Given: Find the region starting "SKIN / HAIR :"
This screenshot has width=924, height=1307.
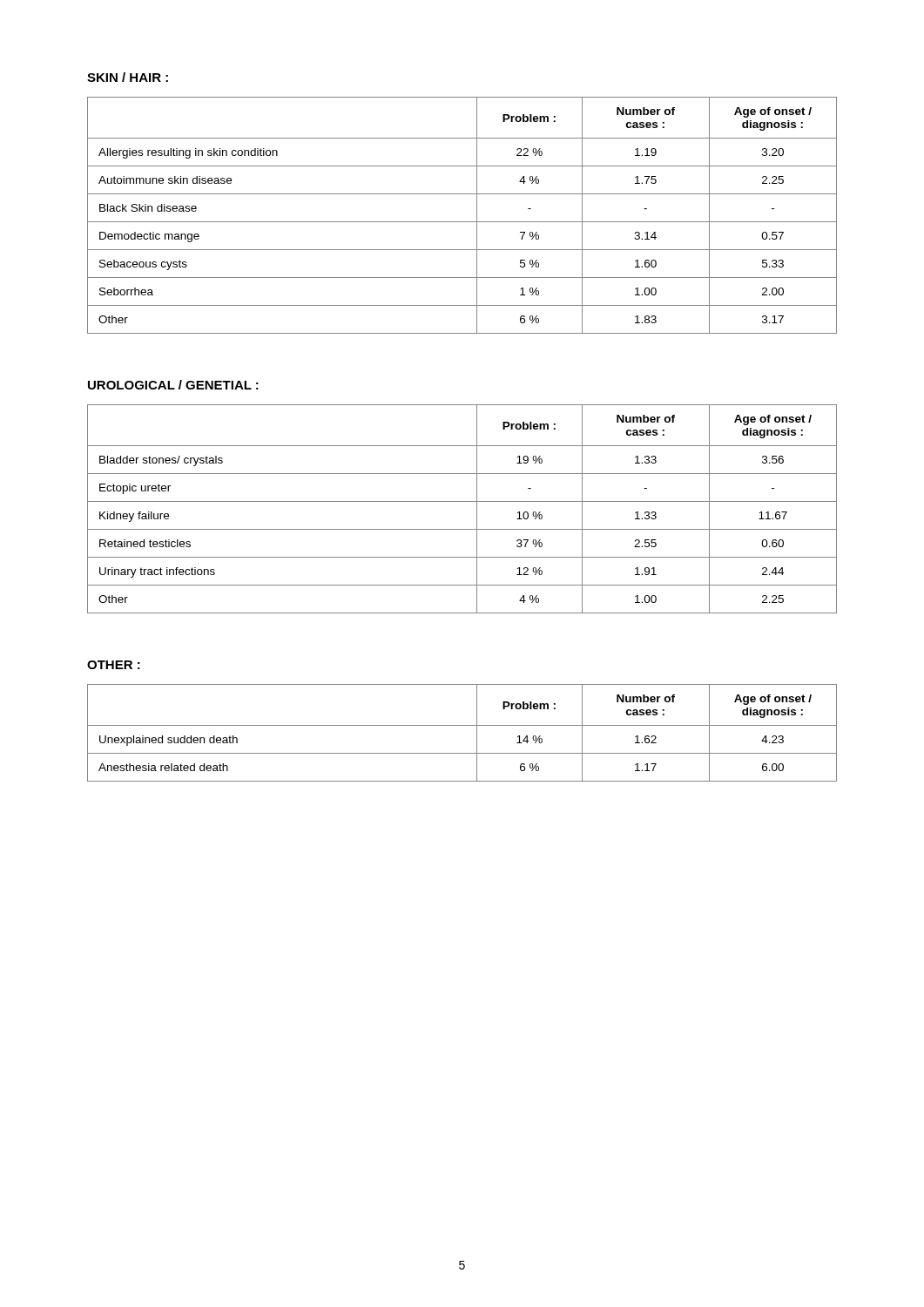Looking at the screenshot, I should tap(128, 77).
